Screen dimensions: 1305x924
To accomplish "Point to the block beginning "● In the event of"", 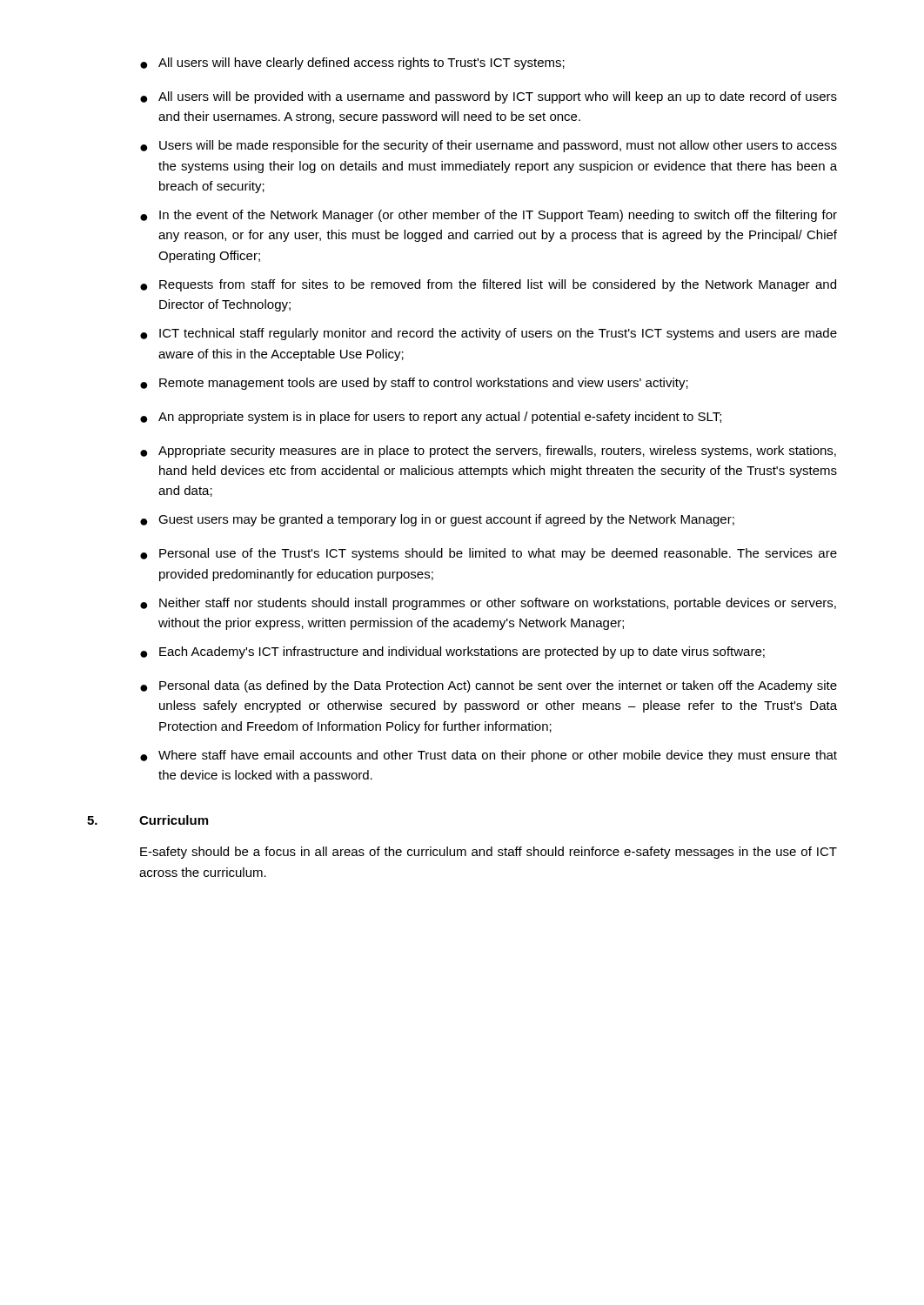I will point(488,235).
